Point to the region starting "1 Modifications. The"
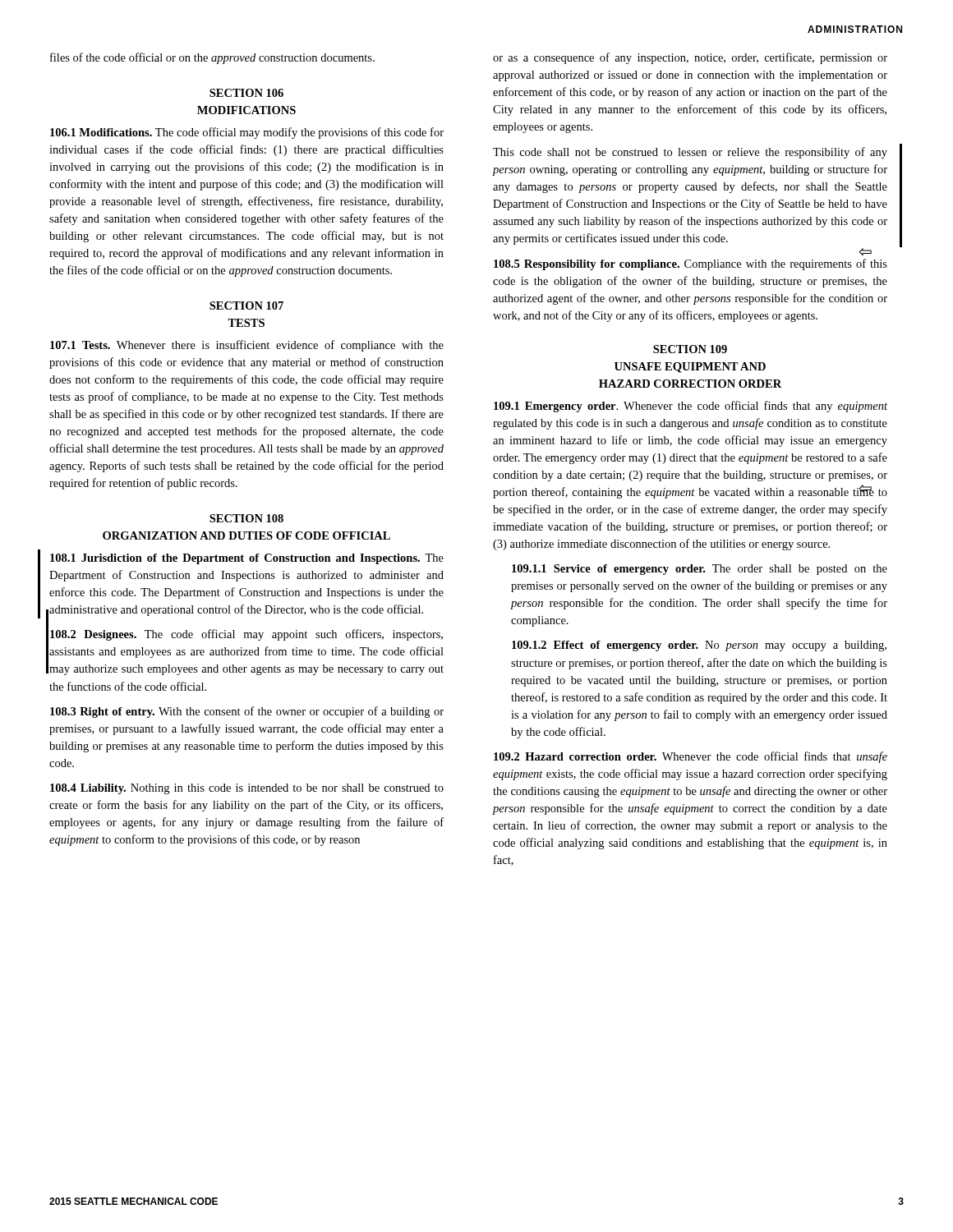The image size is (953, 1232). (246, 202)
